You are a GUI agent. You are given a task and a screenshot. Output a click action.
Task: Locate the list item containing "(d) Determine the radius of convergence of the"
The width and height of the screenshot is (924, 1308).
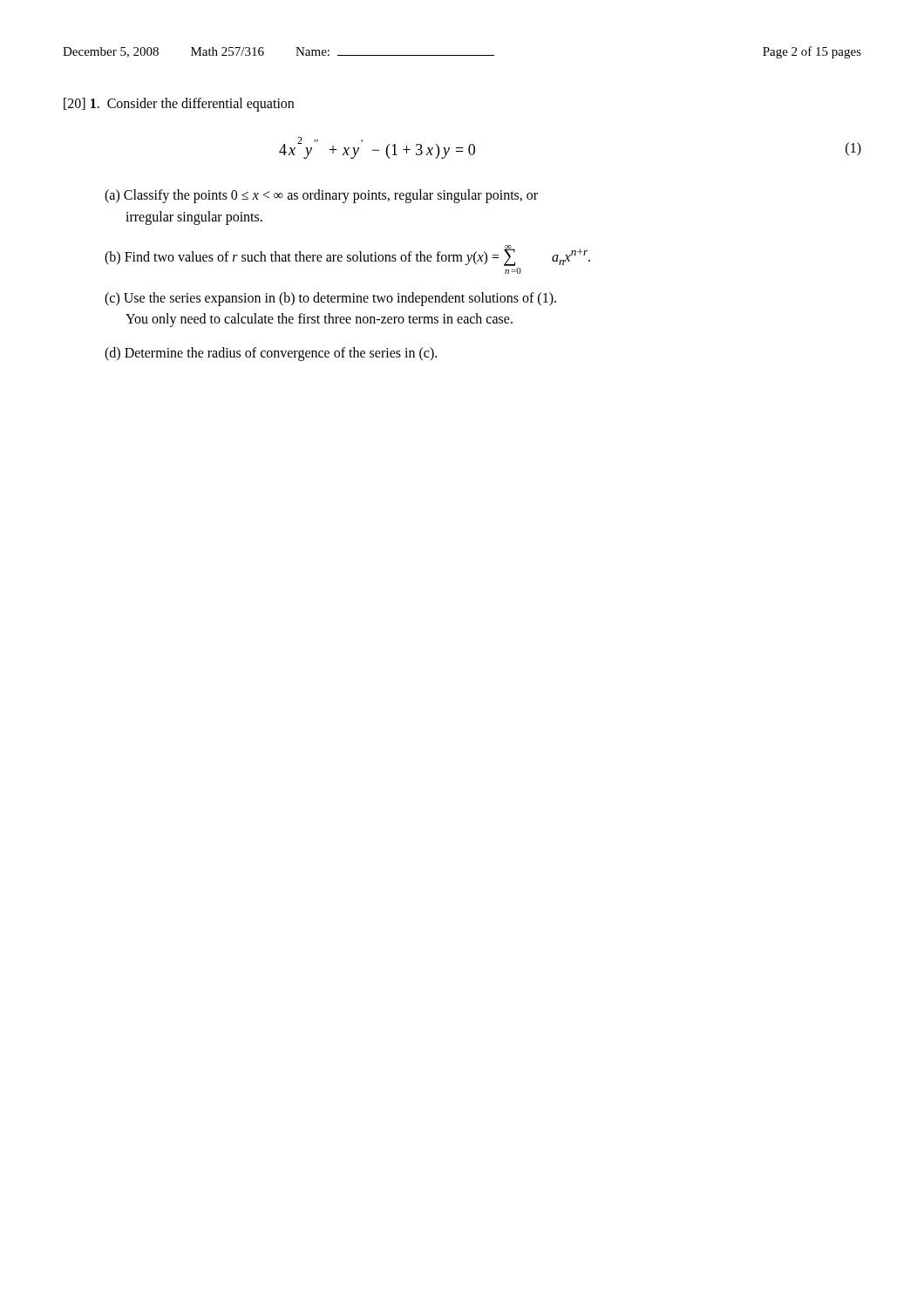tap(271, 353)
